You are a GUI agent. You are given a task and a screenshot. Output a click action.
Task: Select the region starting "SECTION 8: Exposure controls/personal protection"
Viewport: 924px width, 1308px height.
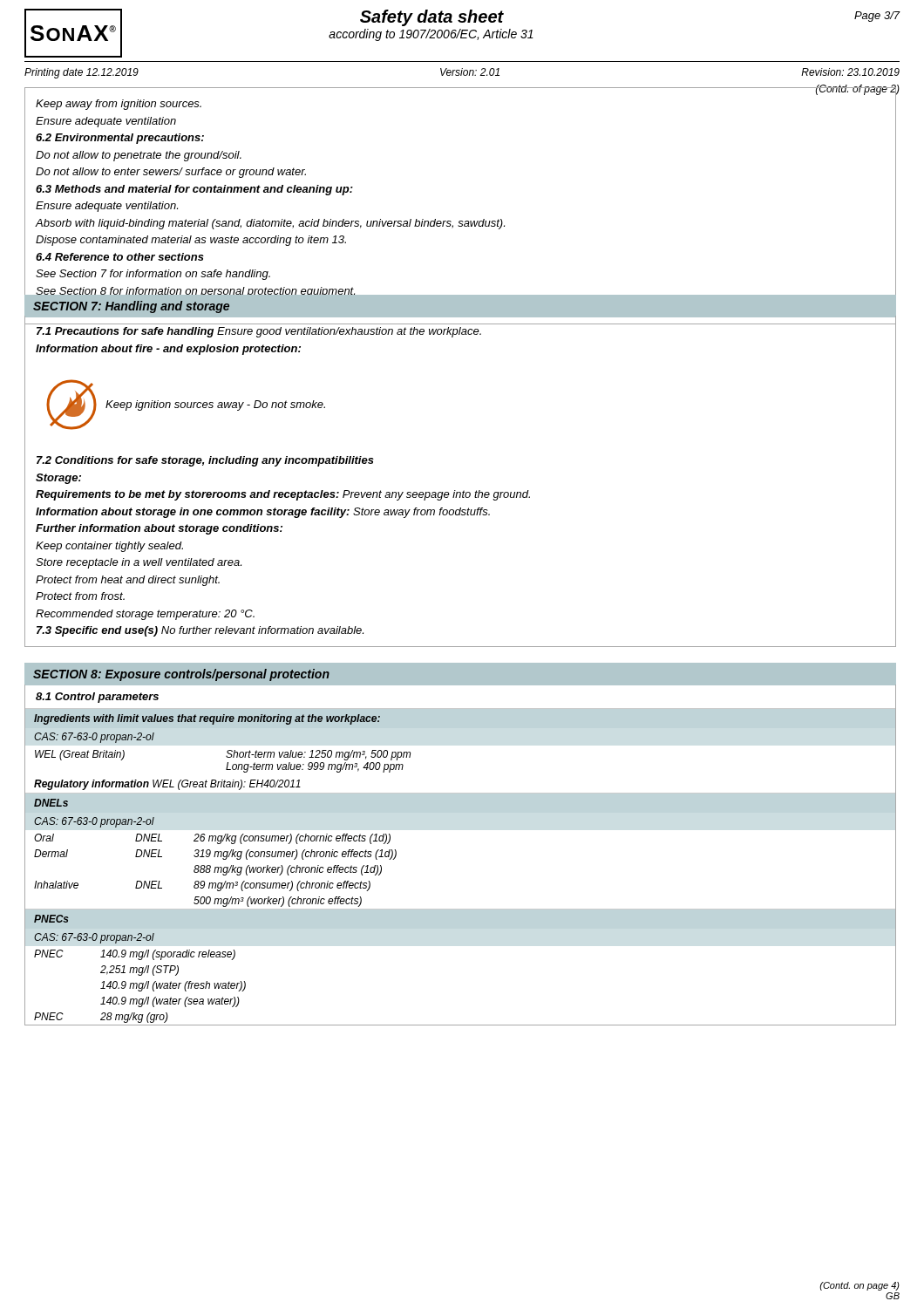pyautogui.click(x=181, y=674)
